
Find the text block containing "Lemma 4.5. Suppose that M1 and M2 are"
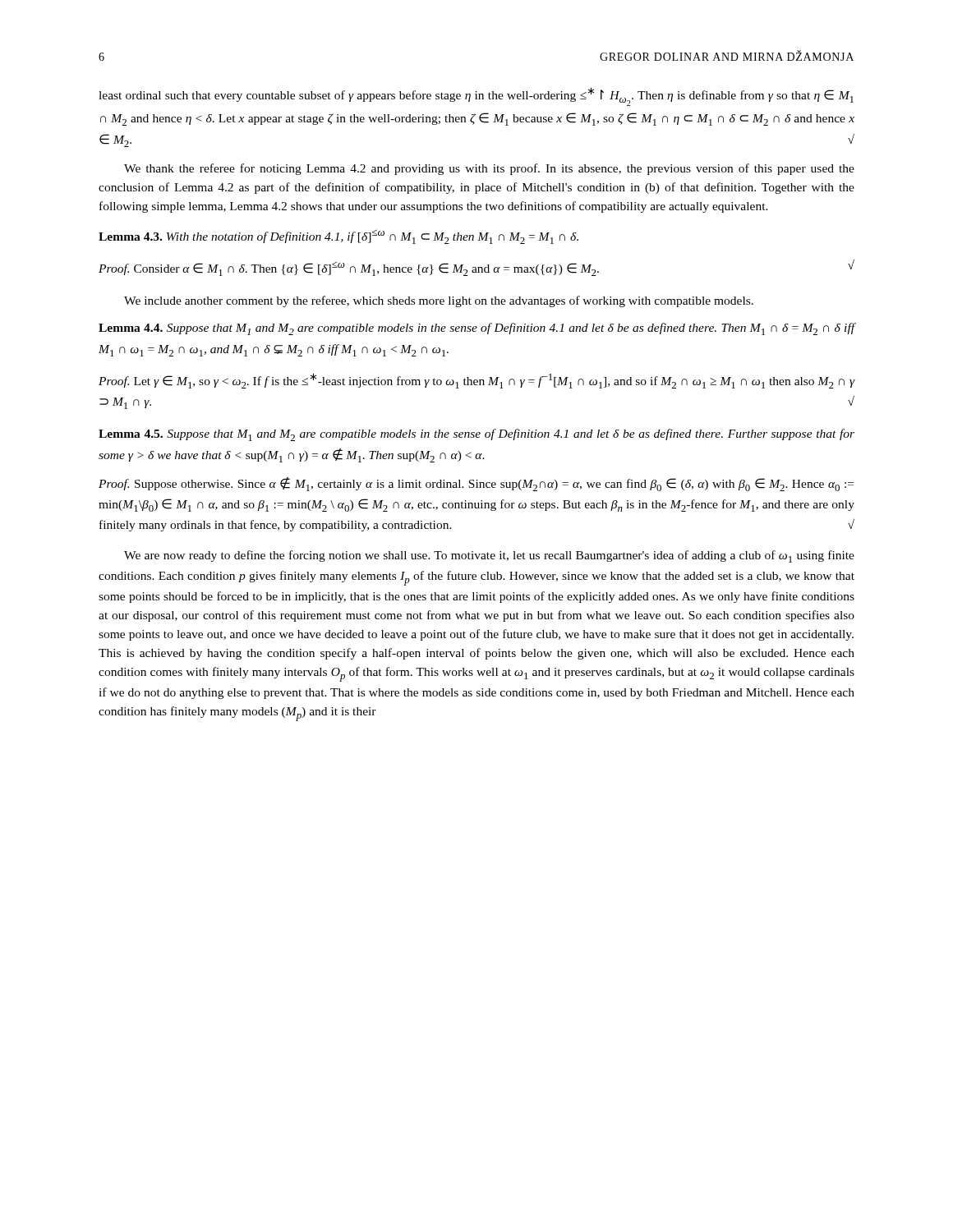pyautogui.click(x=476, y=446)
